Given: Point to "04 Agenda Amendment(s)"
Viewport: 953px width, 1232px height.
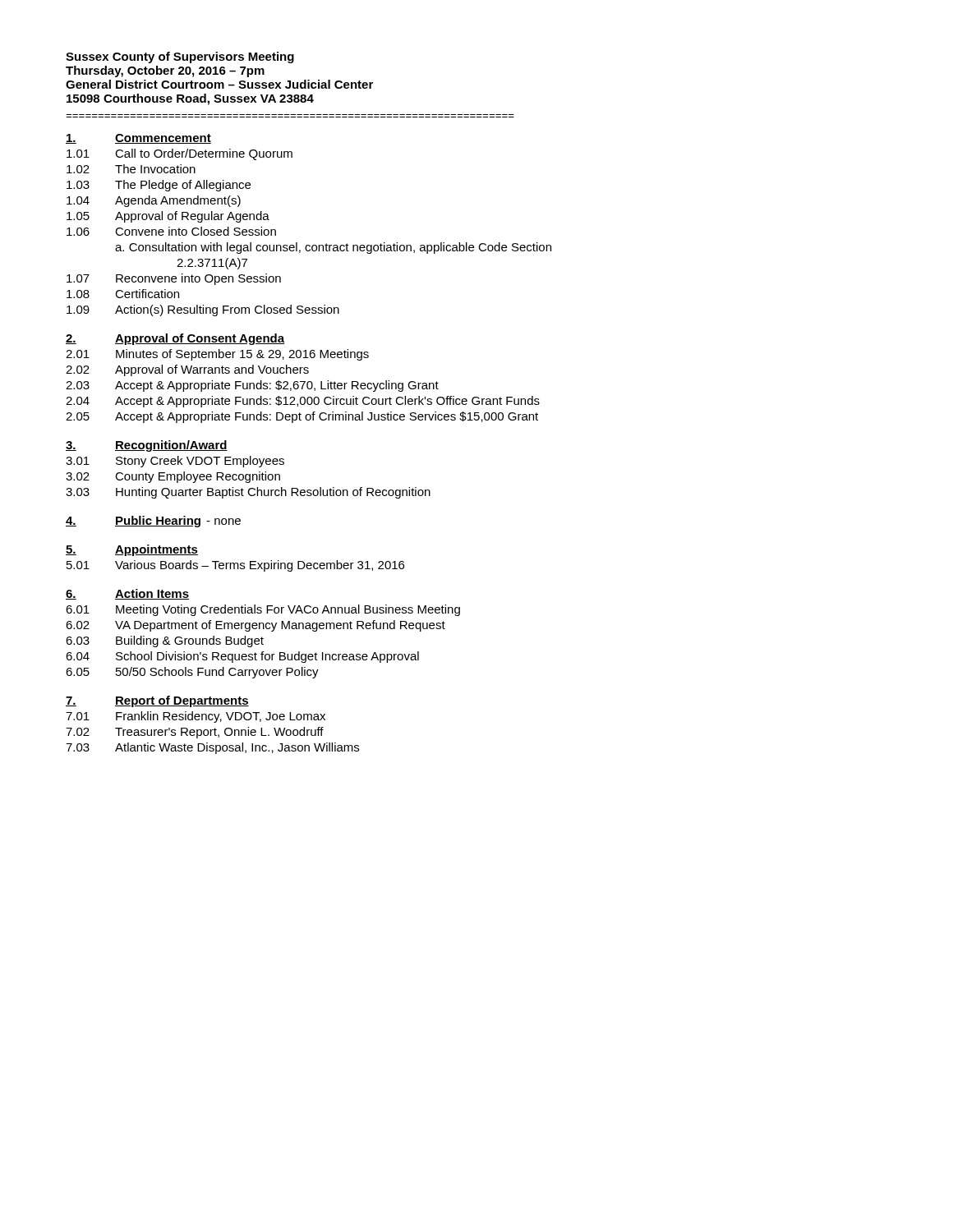Looking at the screenshot, I should click(154, 201).
